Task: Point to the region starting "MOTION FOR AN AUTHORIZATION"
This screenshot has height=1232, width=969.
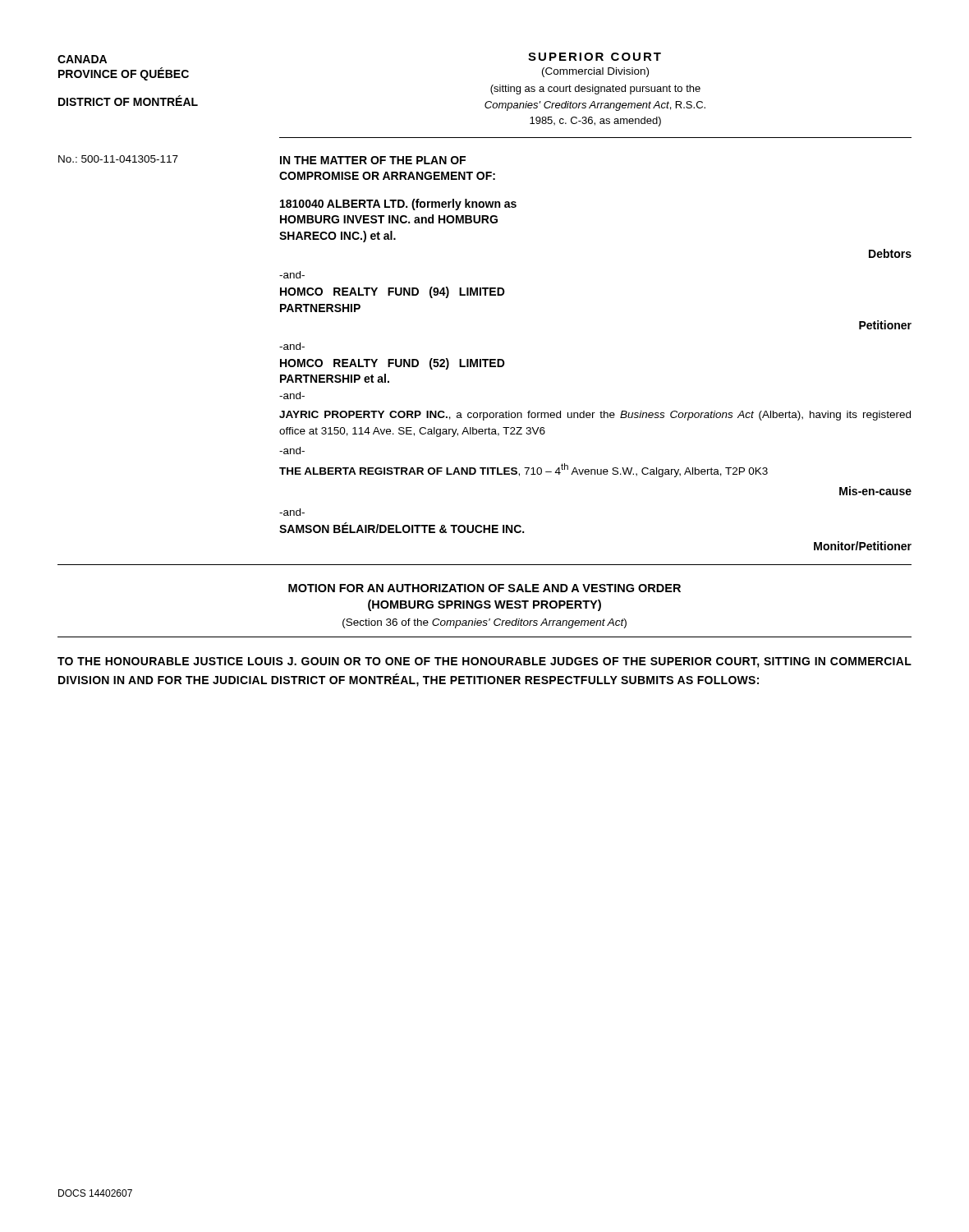Action: pyautogui.click(x=484, y=604)
